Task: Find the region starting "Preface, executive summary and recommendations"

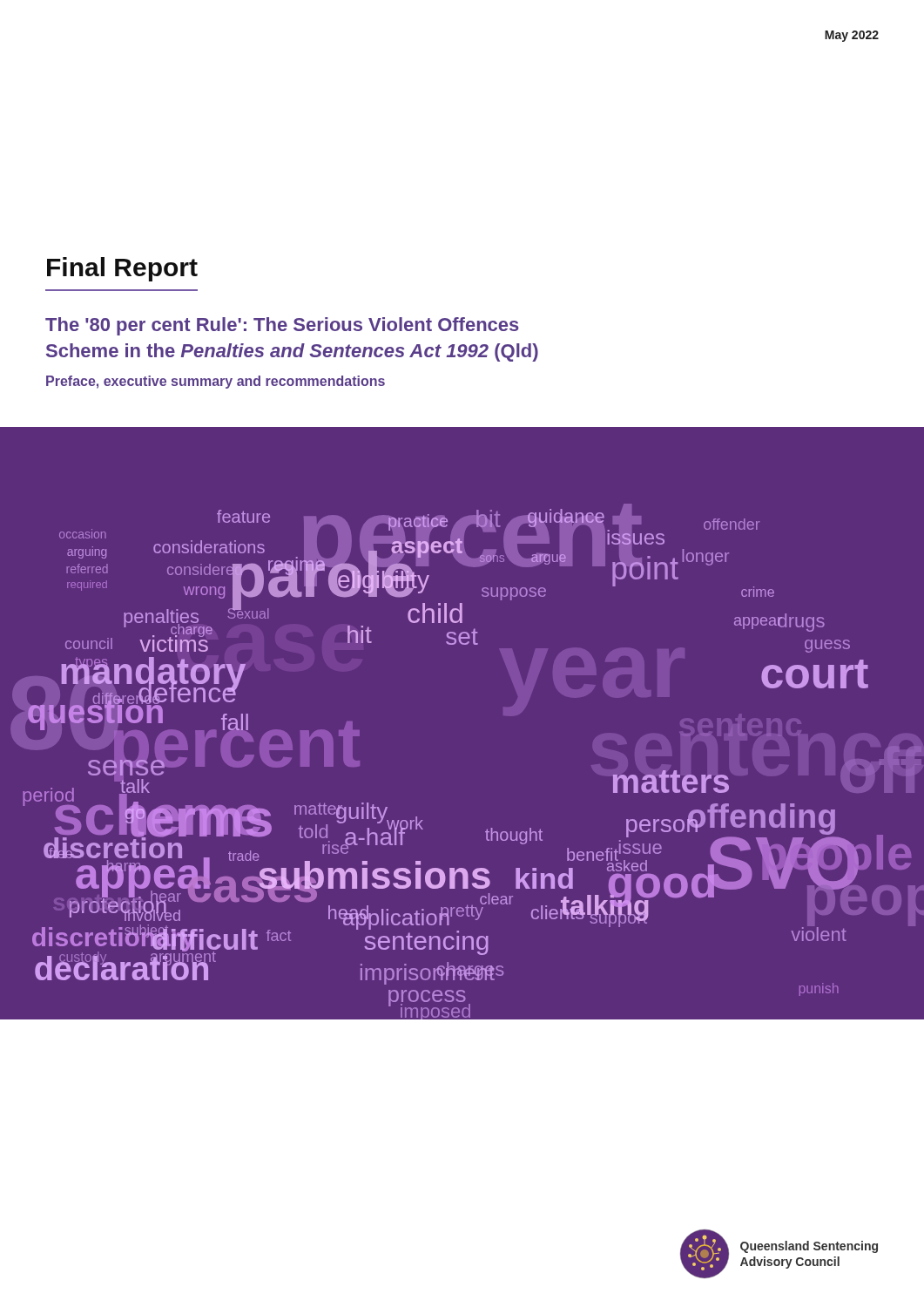Action: pyautogui.click(x=216, y=382)
